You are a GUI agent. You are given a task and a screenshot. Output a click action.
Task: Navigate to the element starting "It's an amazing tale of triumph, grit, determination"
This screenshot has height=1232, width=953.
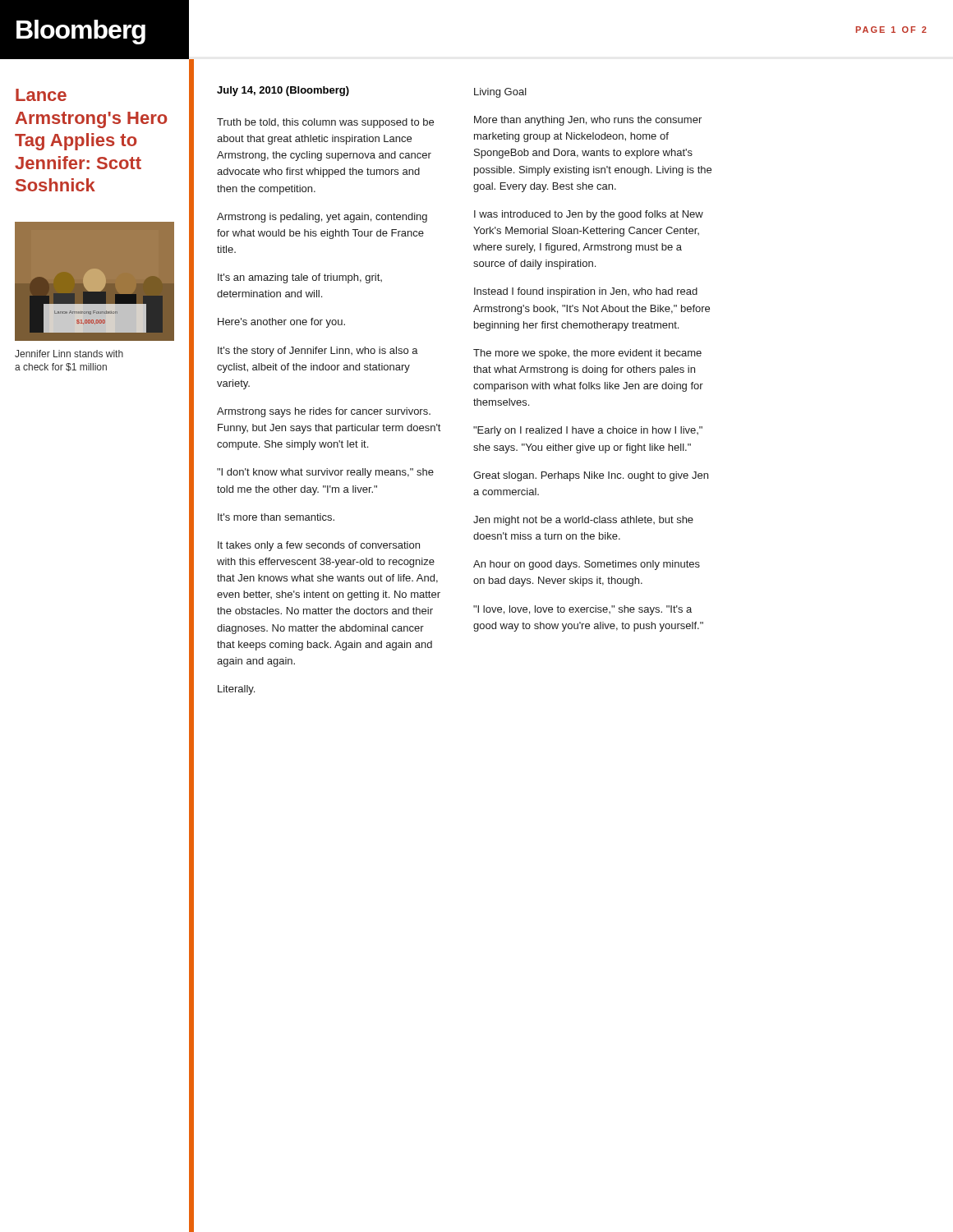[x=300, y=286]
